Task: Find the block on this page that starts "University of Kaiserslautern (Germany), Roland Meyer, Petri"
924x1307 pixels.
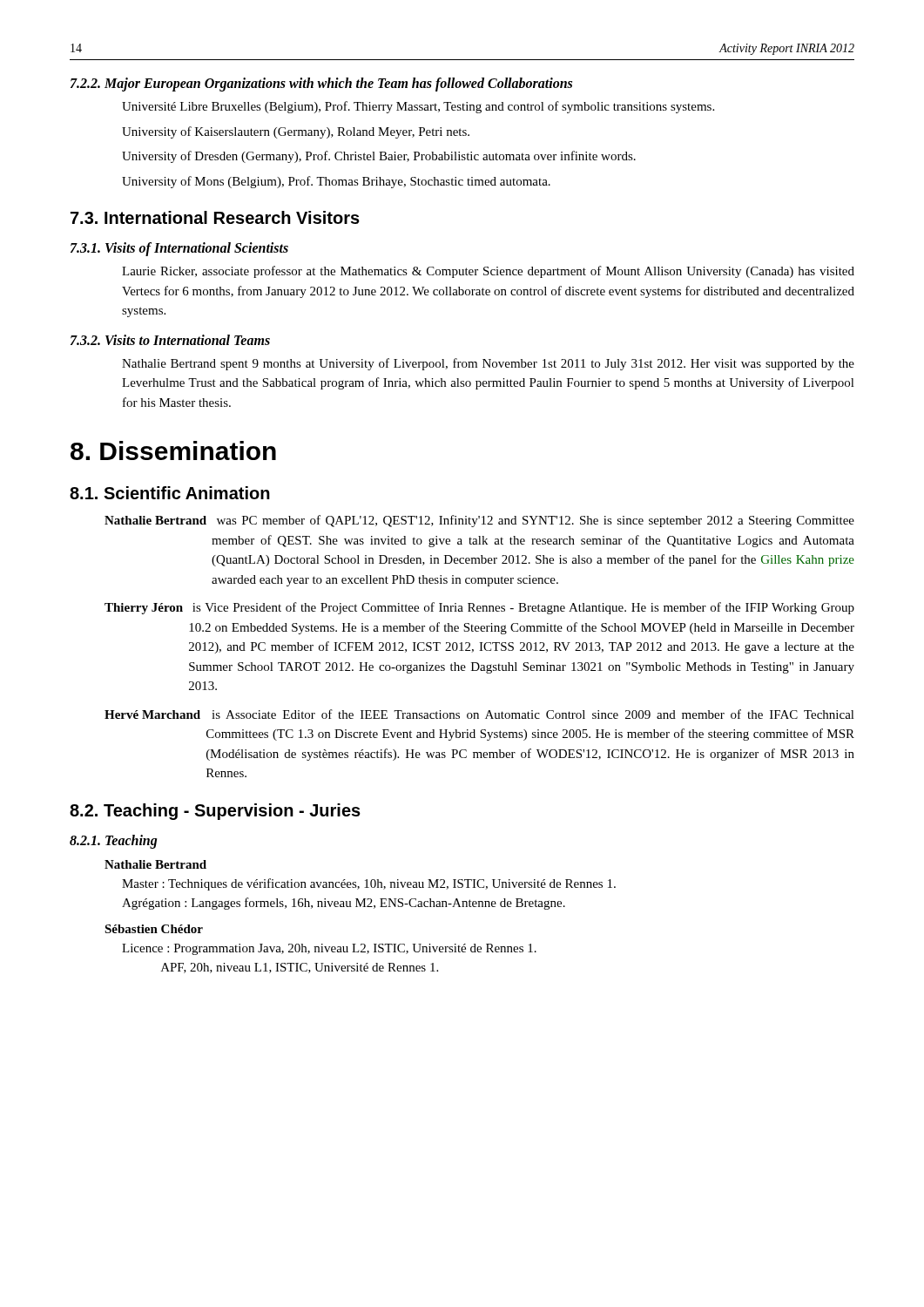Action: pos(296,131)
